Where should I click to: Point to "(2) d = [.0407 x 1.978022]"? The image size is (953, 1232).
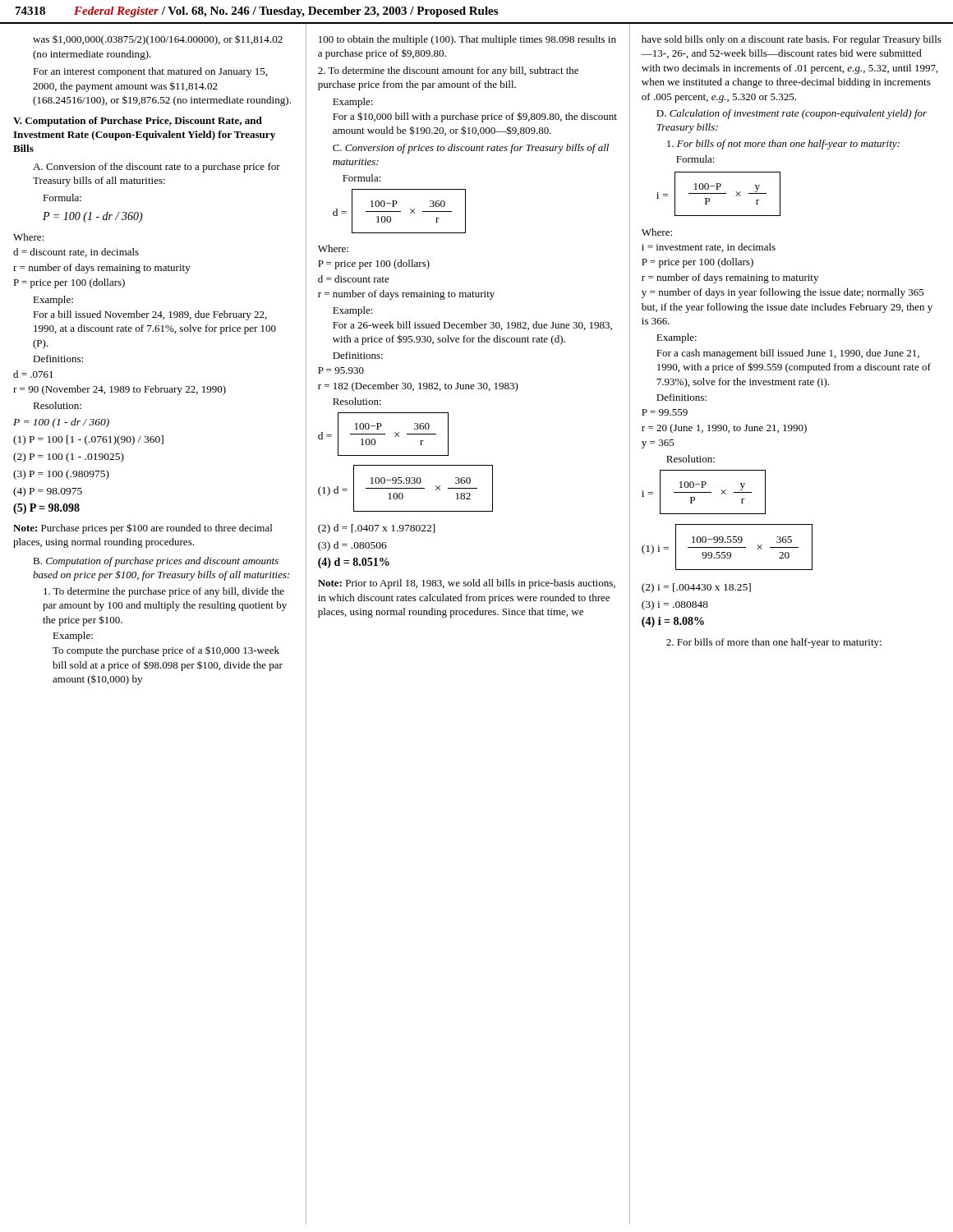tap(377, 528)
